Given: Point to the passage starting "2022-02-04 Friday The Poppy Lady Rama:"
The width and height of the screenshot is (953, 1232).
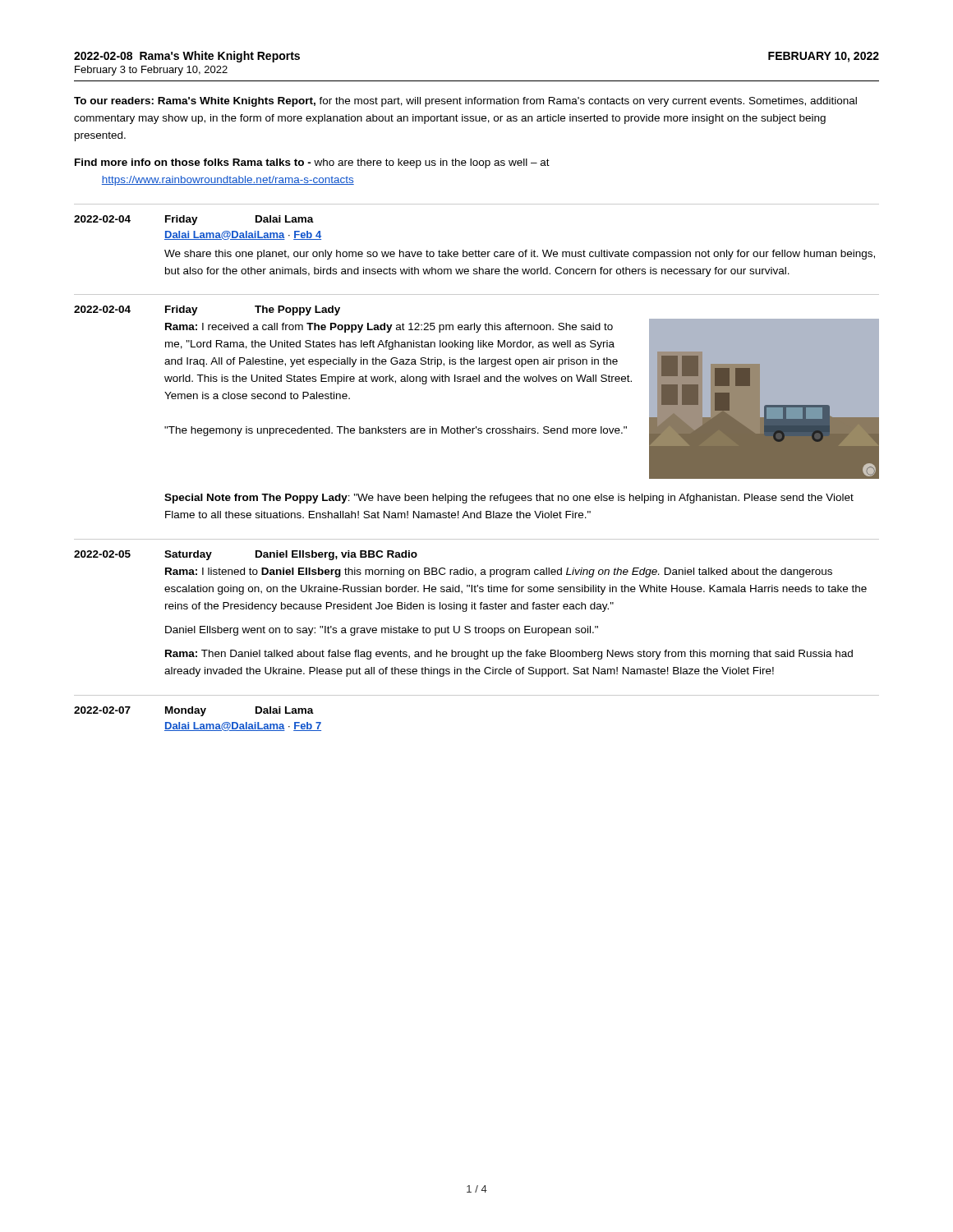Looking at the screenshot, I should 97,310.
